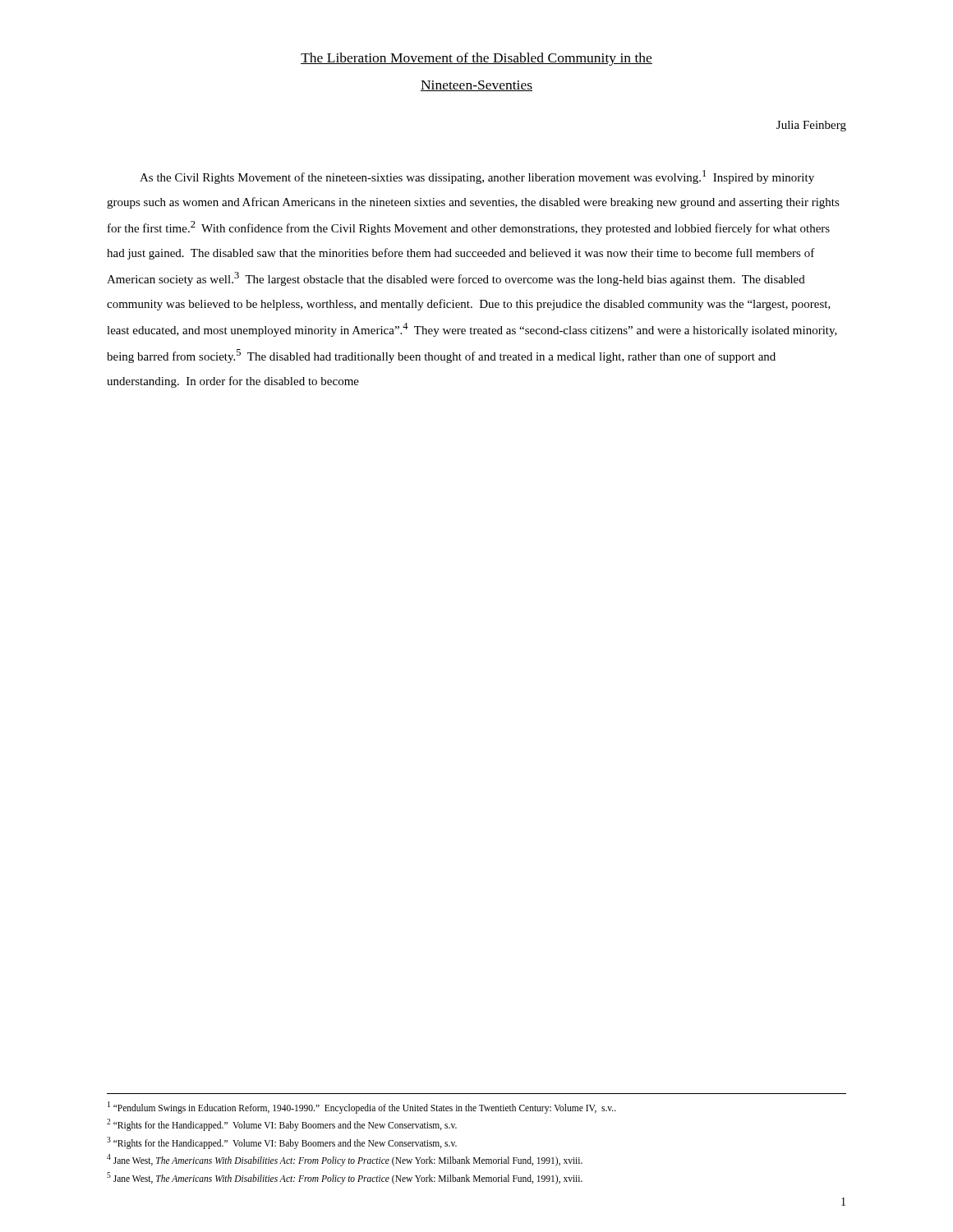Click on the text block with the text "As the Civil Rights Movement of the nineteen-sixties"
This screenshot has width=953, height=1232.
point(473,278)
